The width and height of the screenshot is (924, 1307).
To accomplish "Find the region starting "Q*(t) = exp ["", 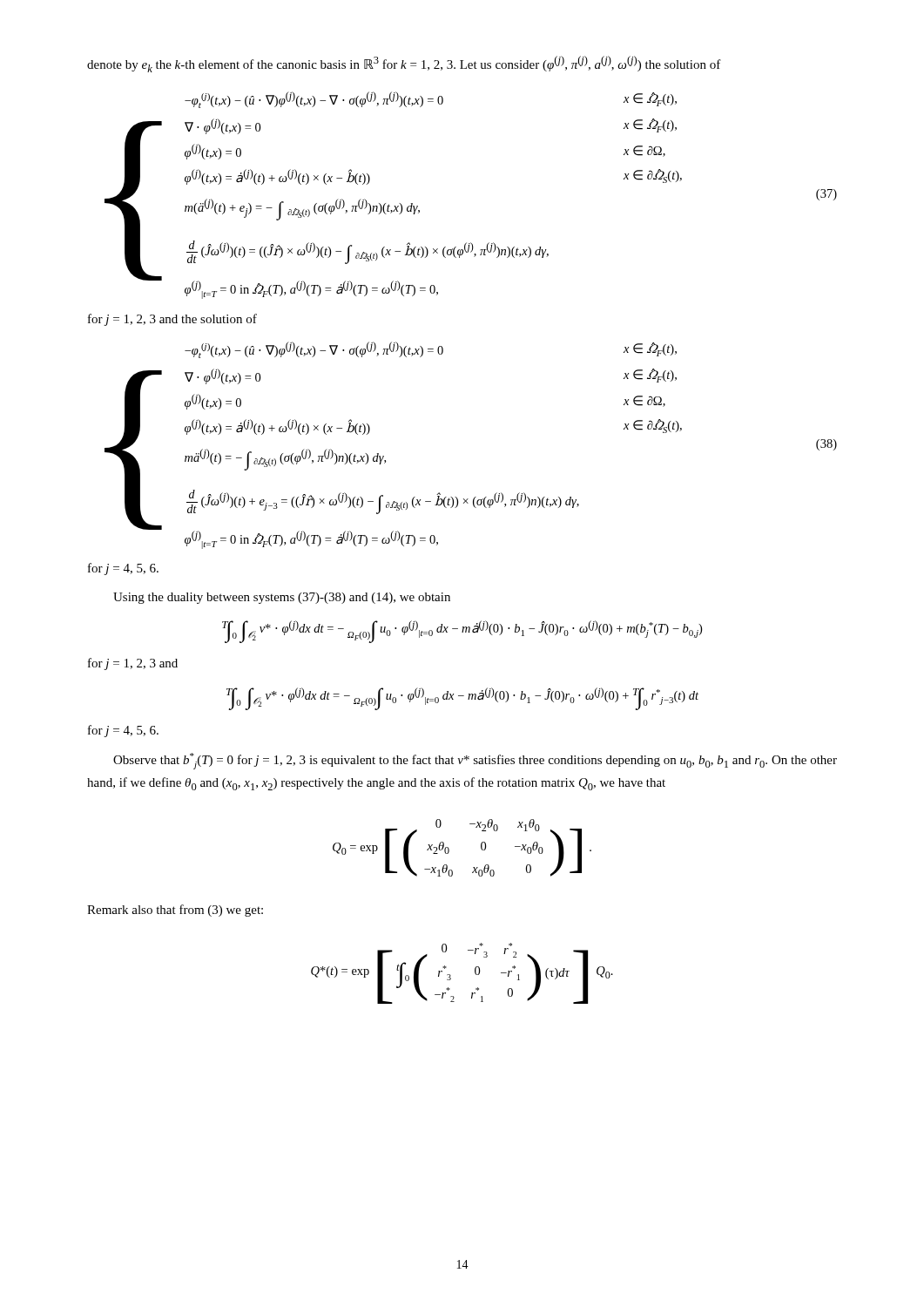I will click(462, 972).
